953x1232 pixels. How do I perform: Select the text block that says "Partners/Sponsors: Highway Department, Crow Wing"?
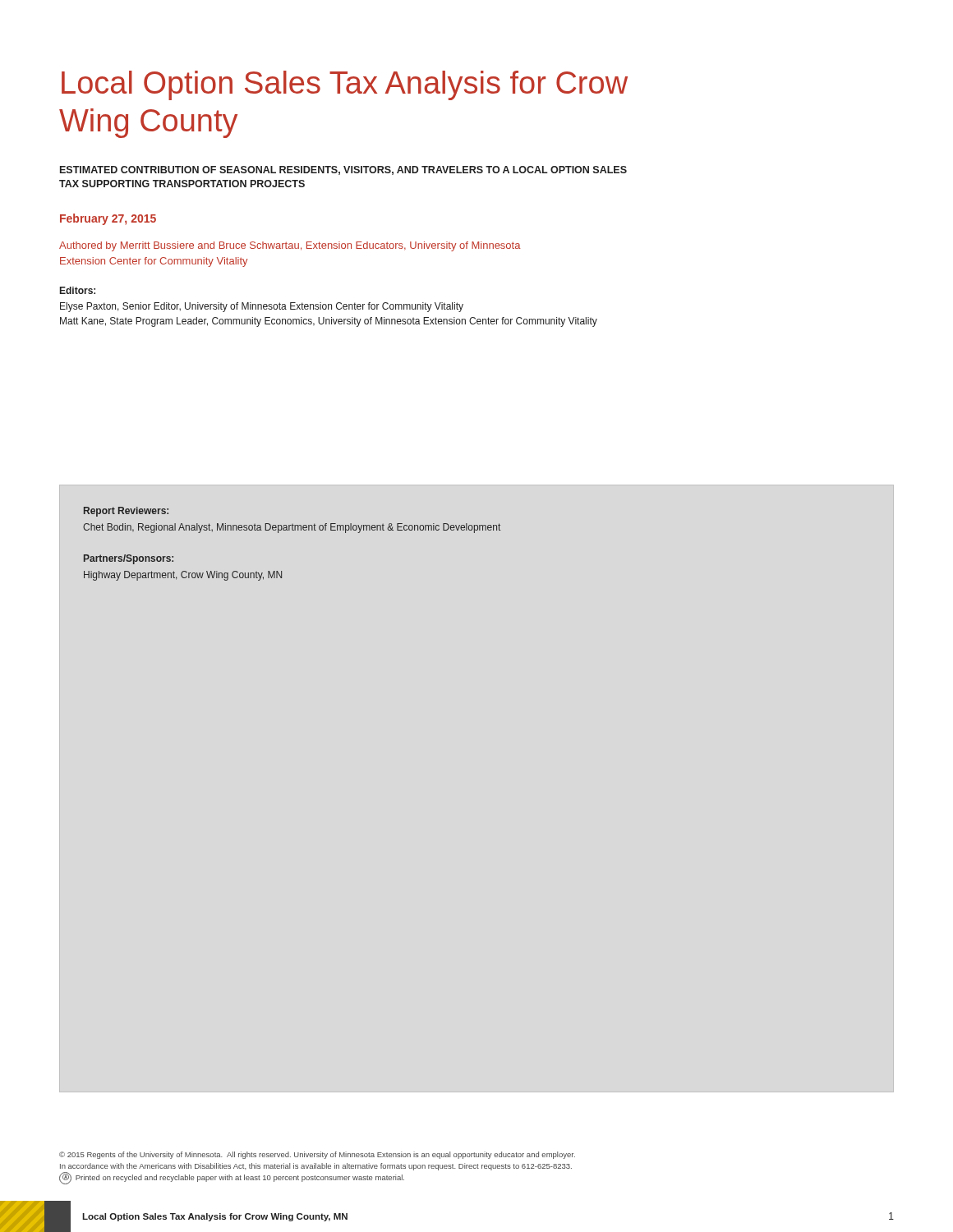click(129, 559)
